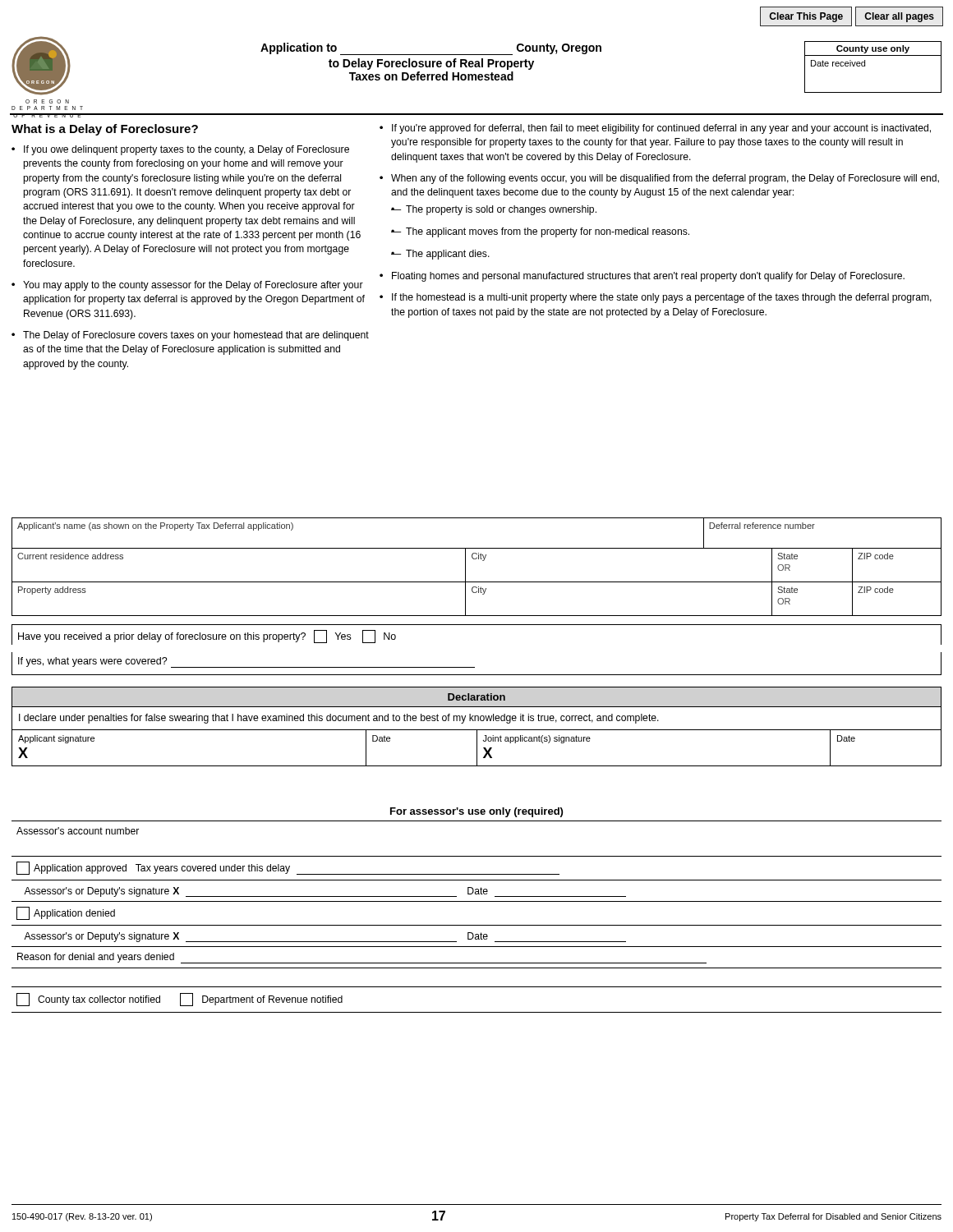Find the text with the text "Assessor's account number"
Viewport: 953px width, 1232px height.
coord(78,831)
